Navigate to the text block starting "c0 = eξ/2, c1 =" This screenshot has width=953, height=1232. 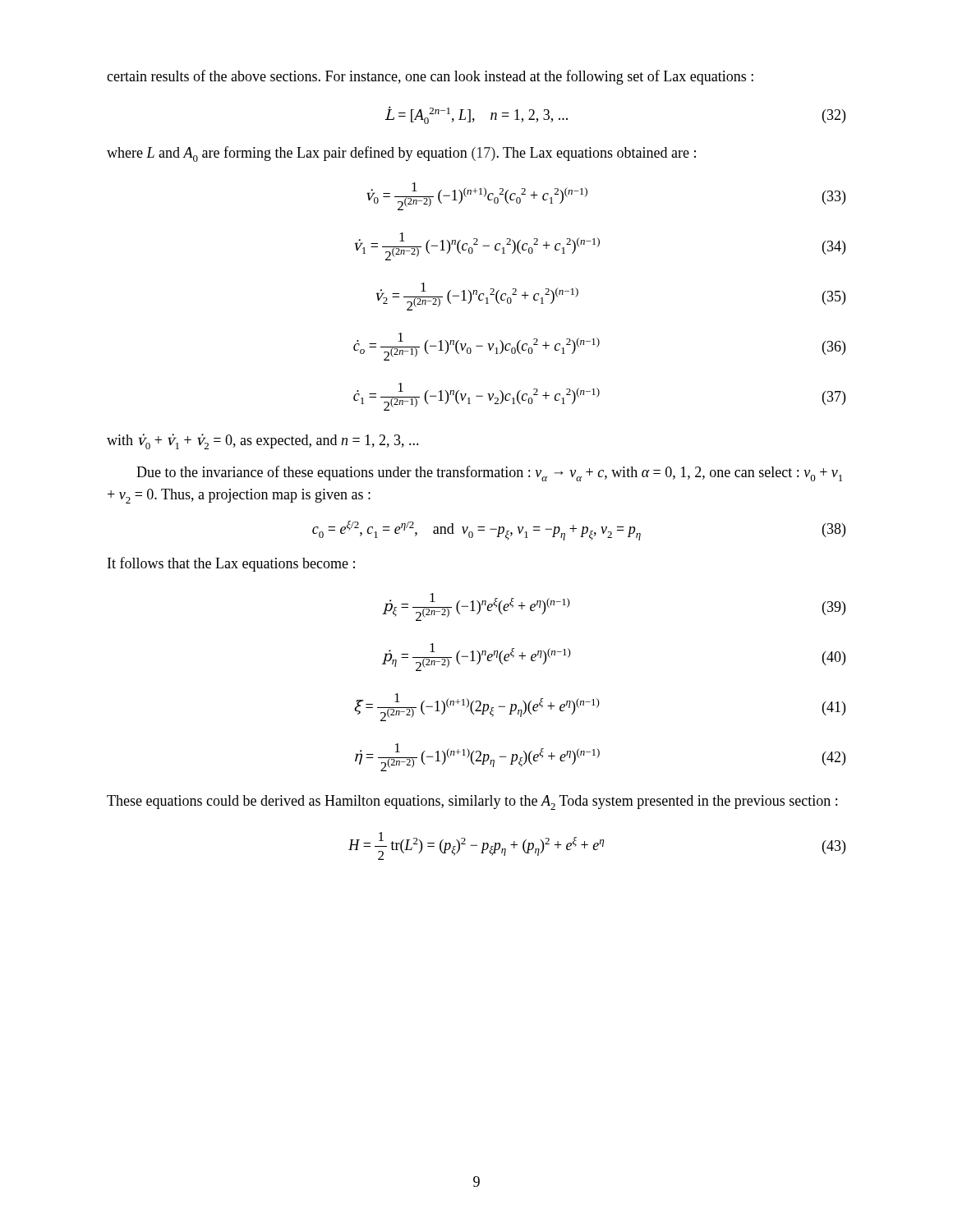coord(476,529)
